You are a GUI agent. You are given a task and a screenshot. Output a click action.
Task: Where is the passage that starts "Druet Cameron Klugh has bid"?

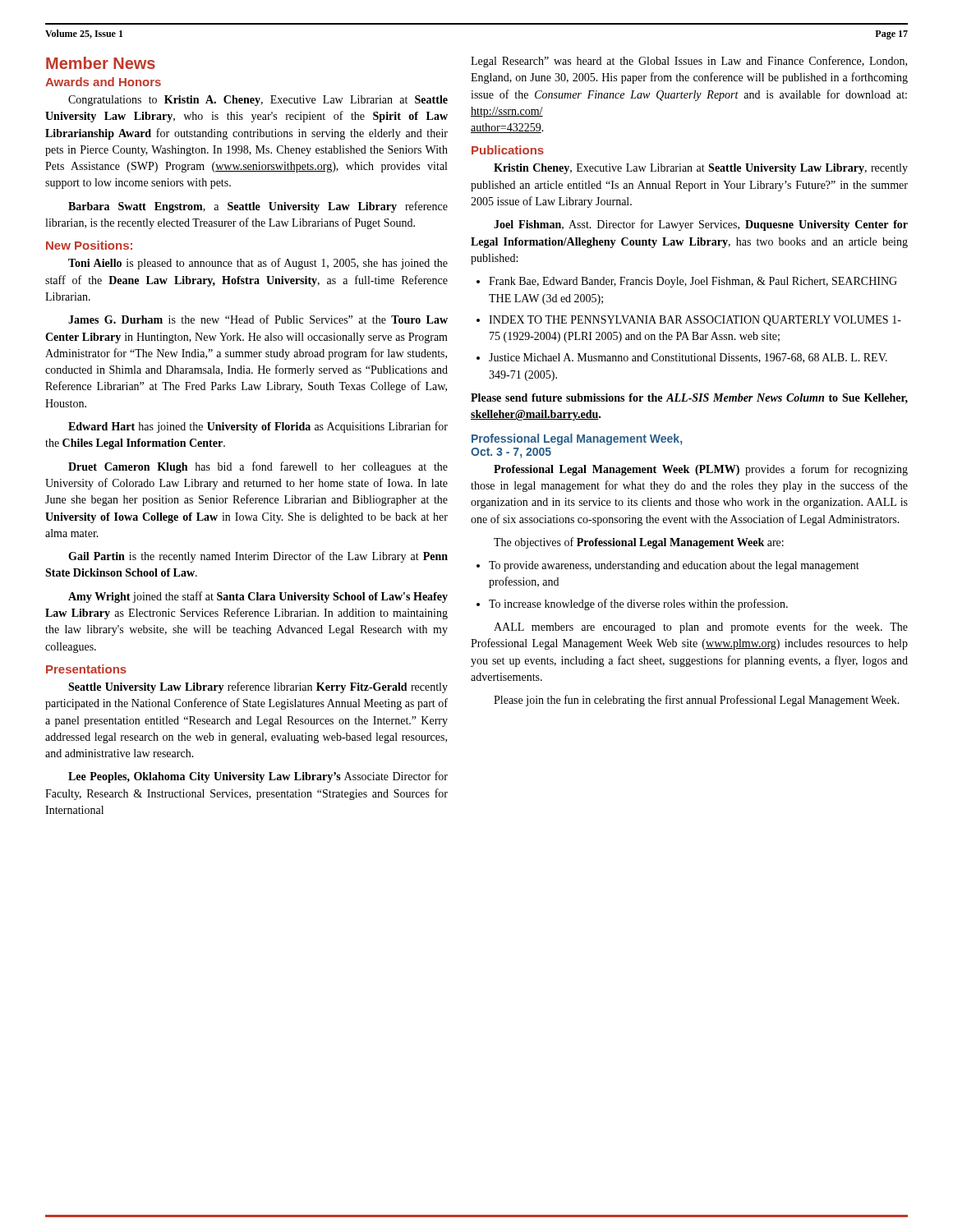[x=246, y=500]
